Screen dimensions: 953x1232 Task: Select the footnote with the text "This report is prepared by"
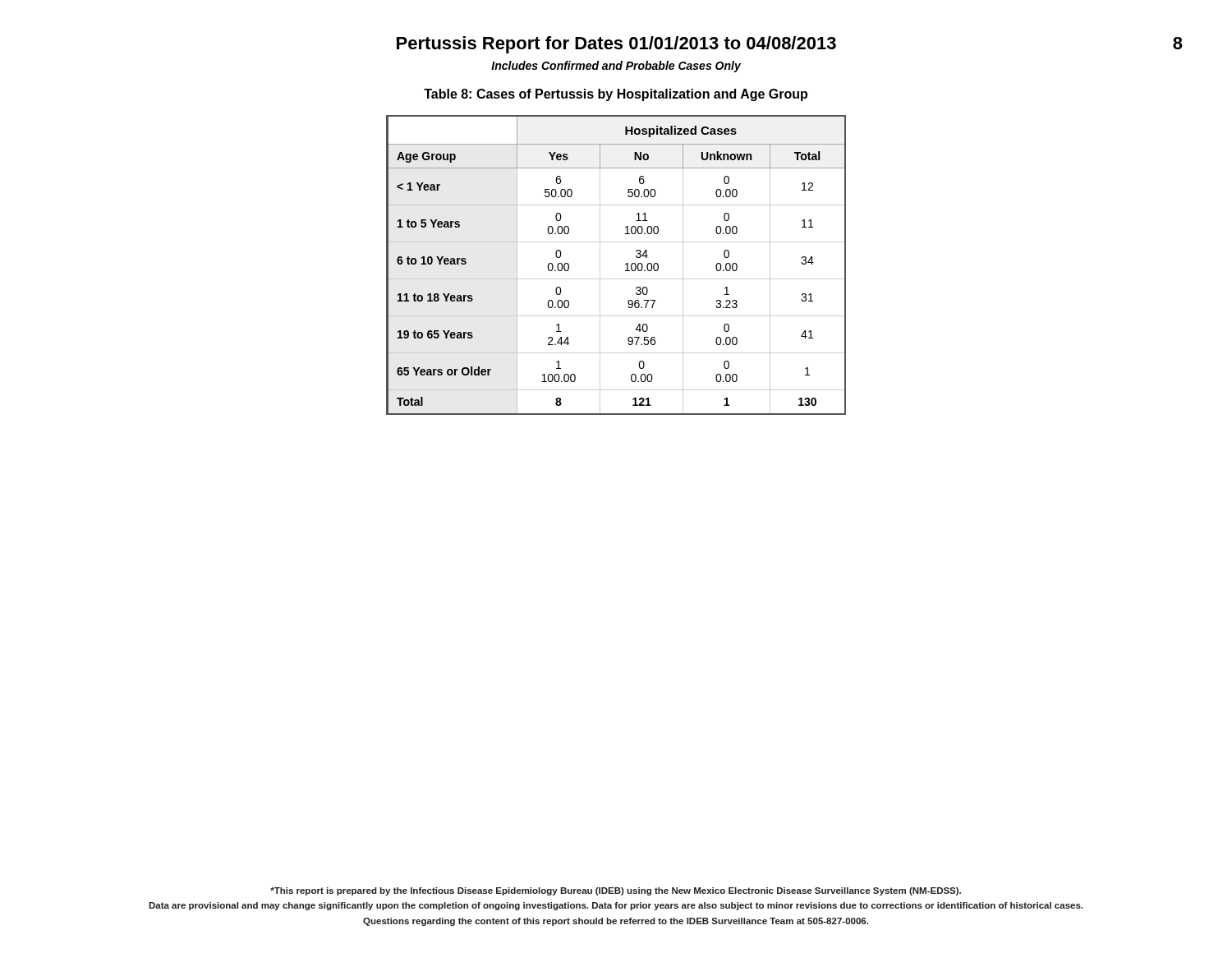[616, 906]
